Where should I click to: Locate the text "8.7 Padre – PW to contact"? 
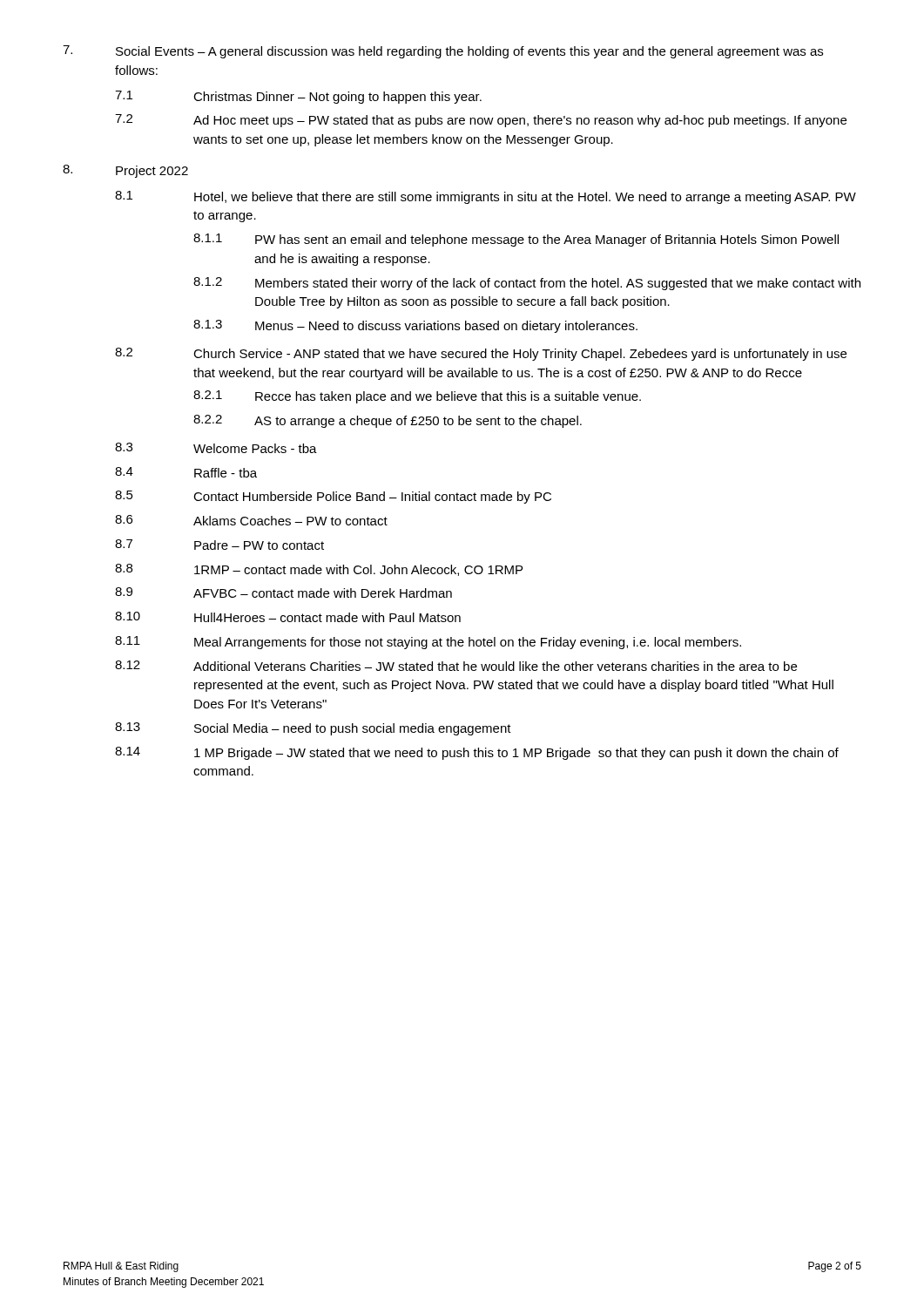click(219, 545)
